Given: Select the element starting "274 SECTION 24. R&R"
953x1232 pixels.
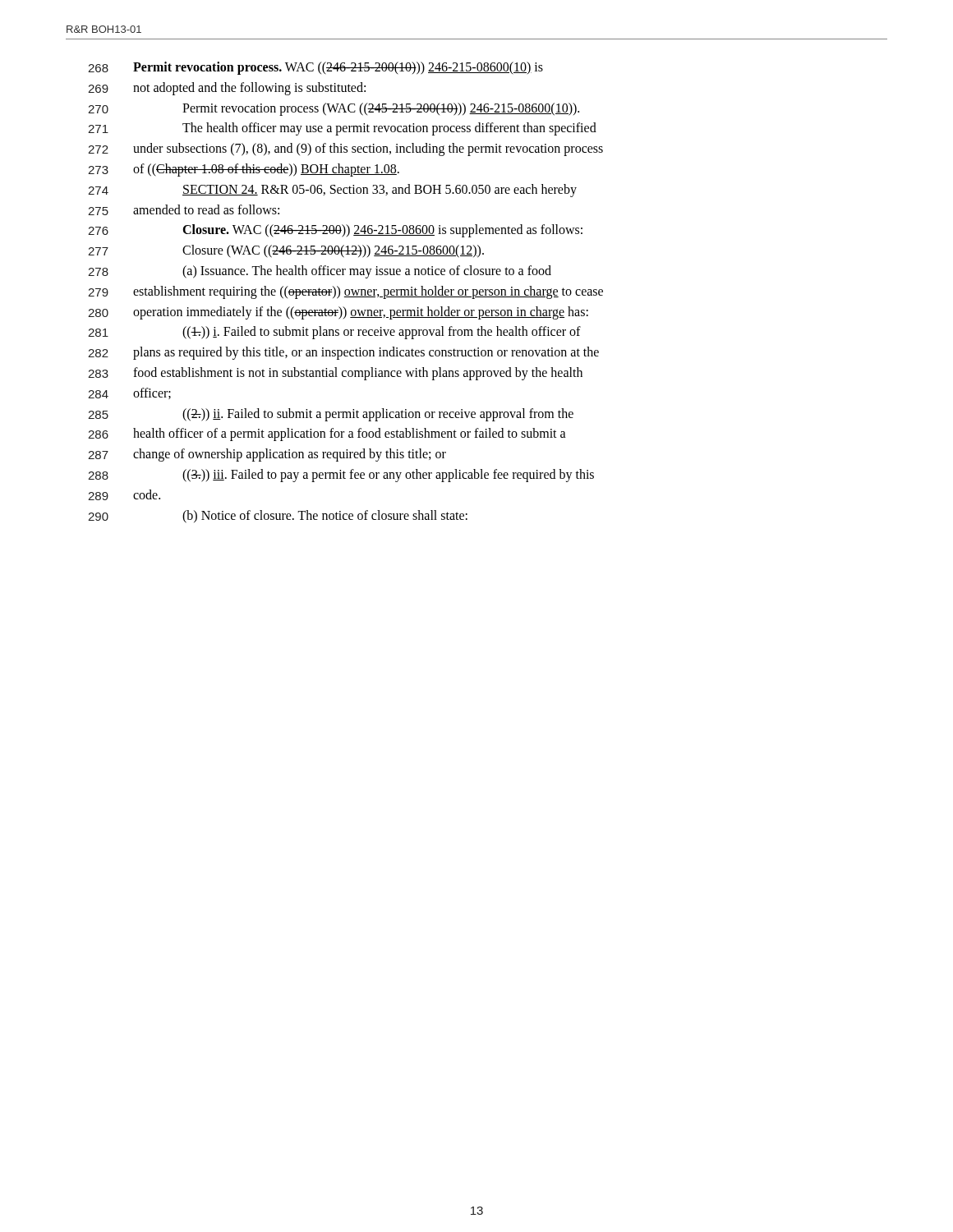Looking at the screenshot, I should click(476, 190).
